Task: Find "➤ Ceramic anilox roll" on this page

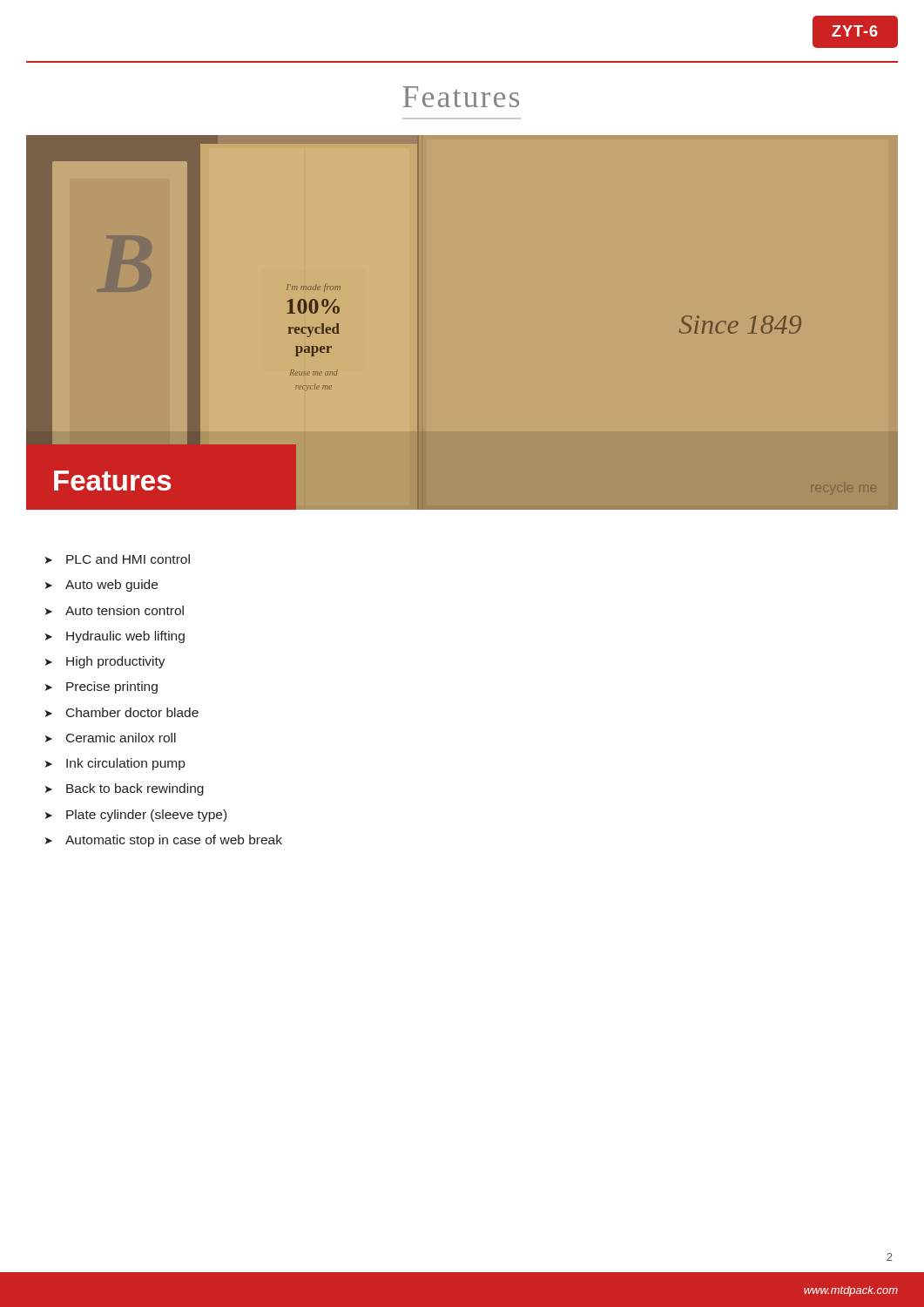Action: (110, 737)
